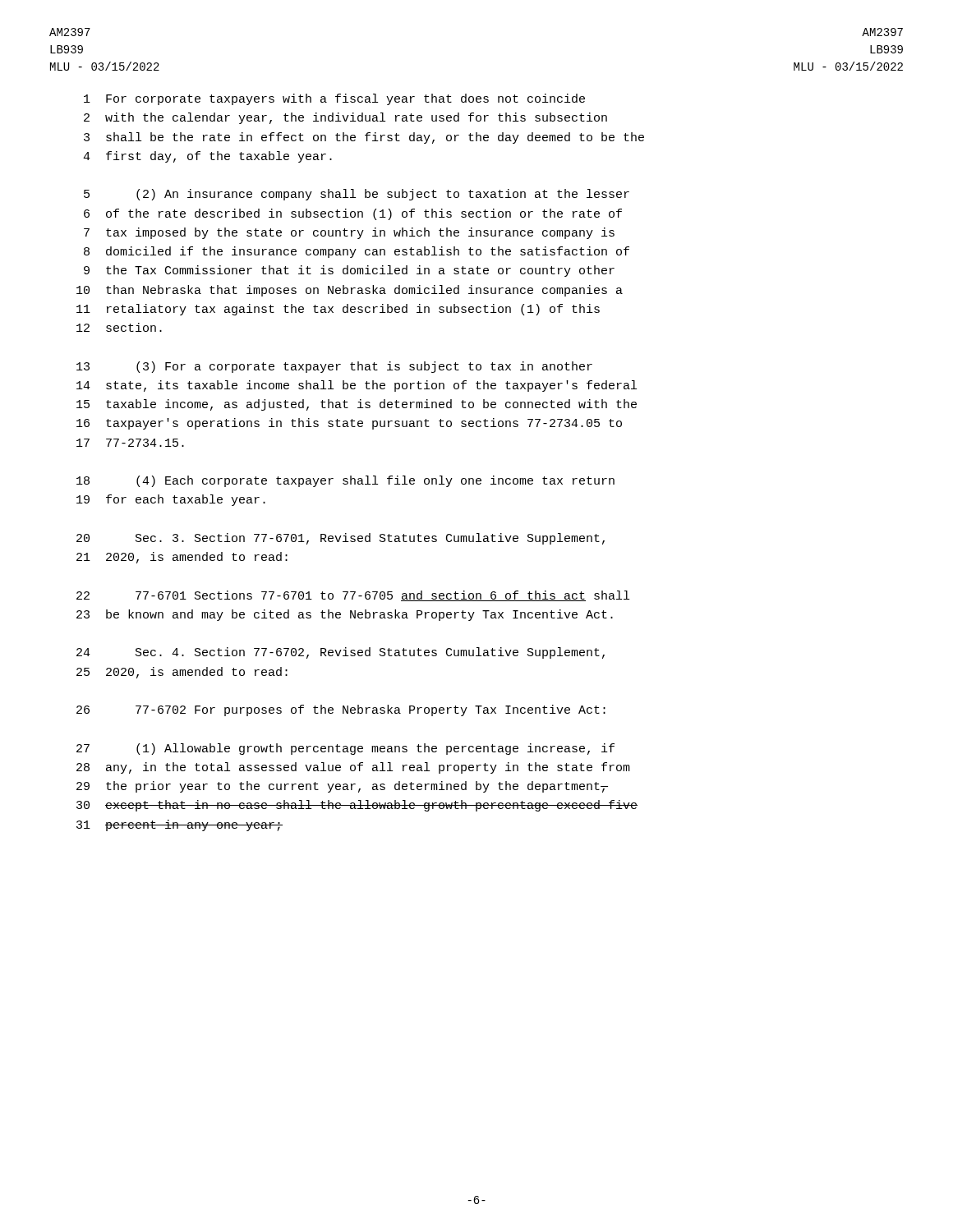
Task: Navigate to the text starting "1For corporate taxpayers with a"
Action: click(x=334, y=99)
